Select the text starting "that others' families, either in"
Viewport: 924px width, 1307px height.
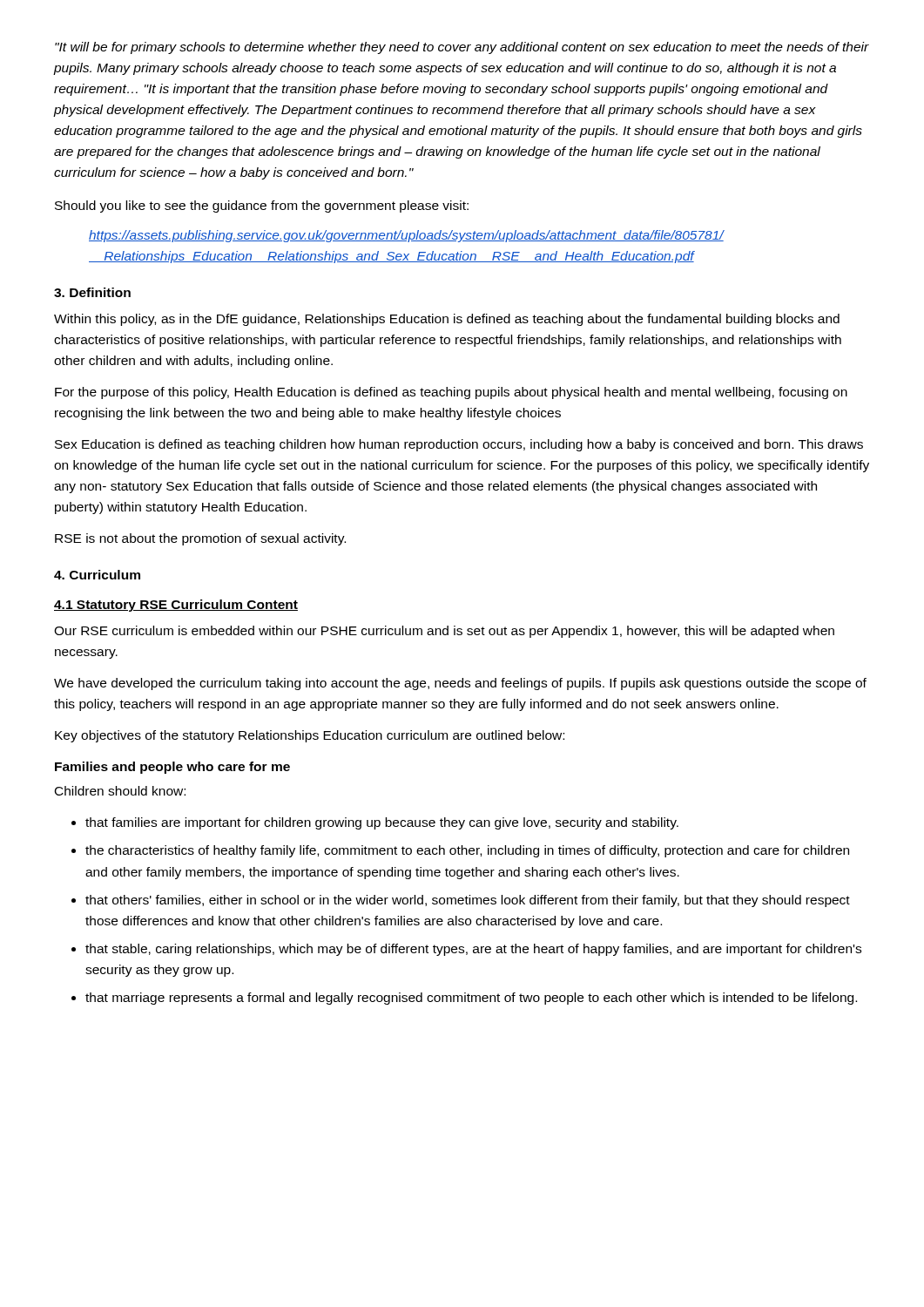(462, 910)
